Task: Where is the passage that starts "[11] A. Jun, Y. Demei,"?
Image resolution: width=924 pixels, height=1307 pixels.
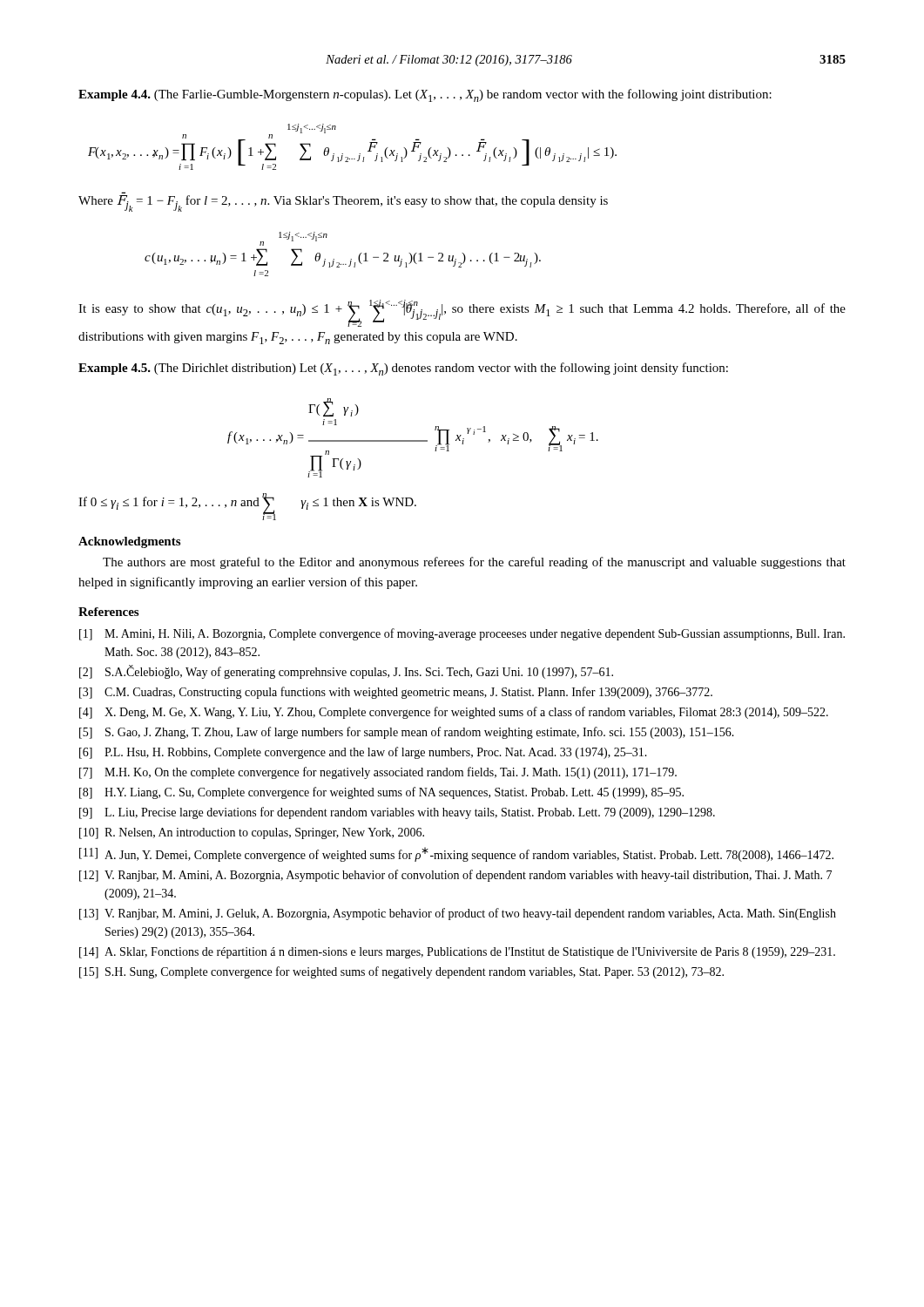Action: click(x=456, y=854)
